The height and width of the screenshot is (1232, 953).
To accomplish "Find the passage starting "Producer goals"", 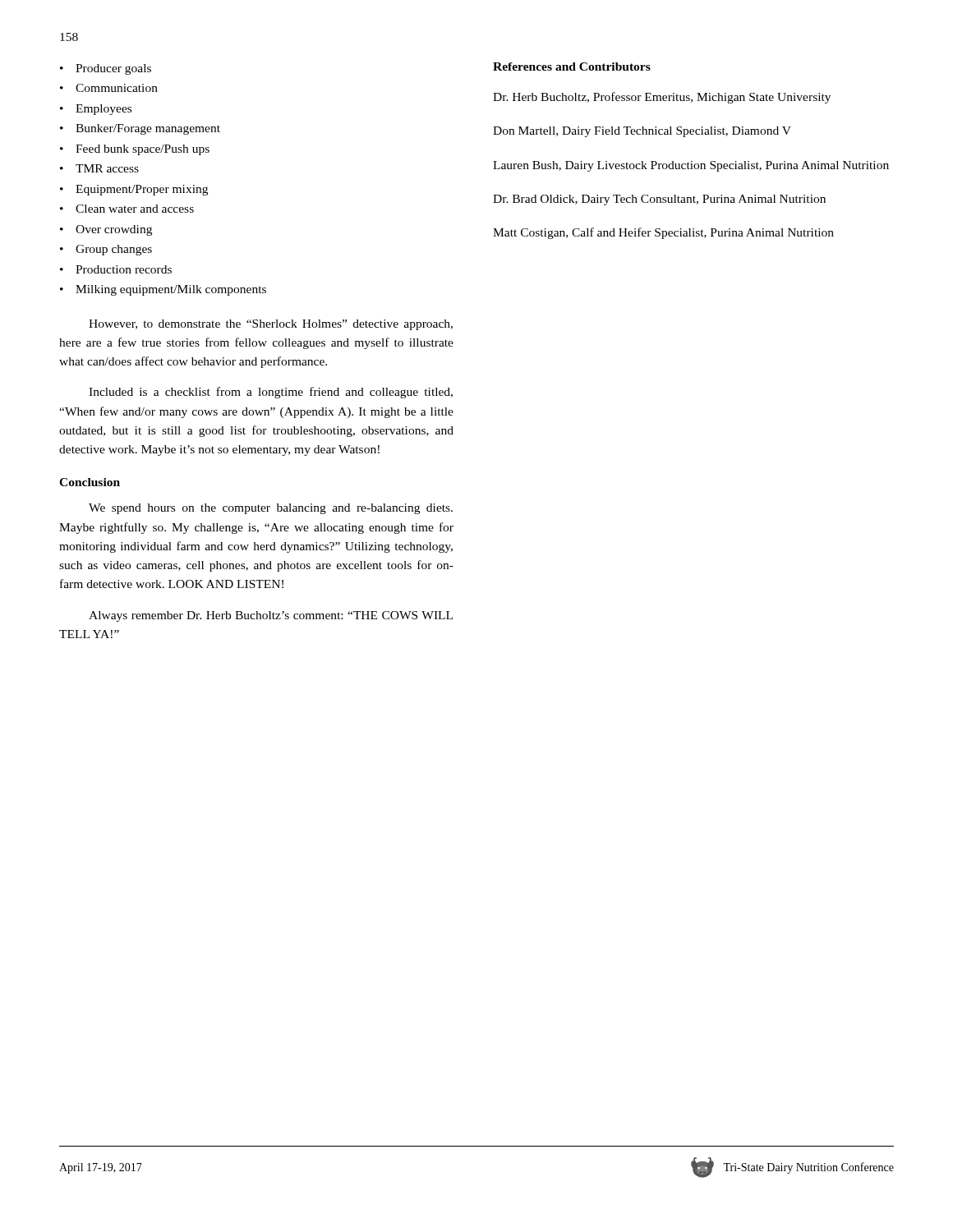I will coord(114,68).
